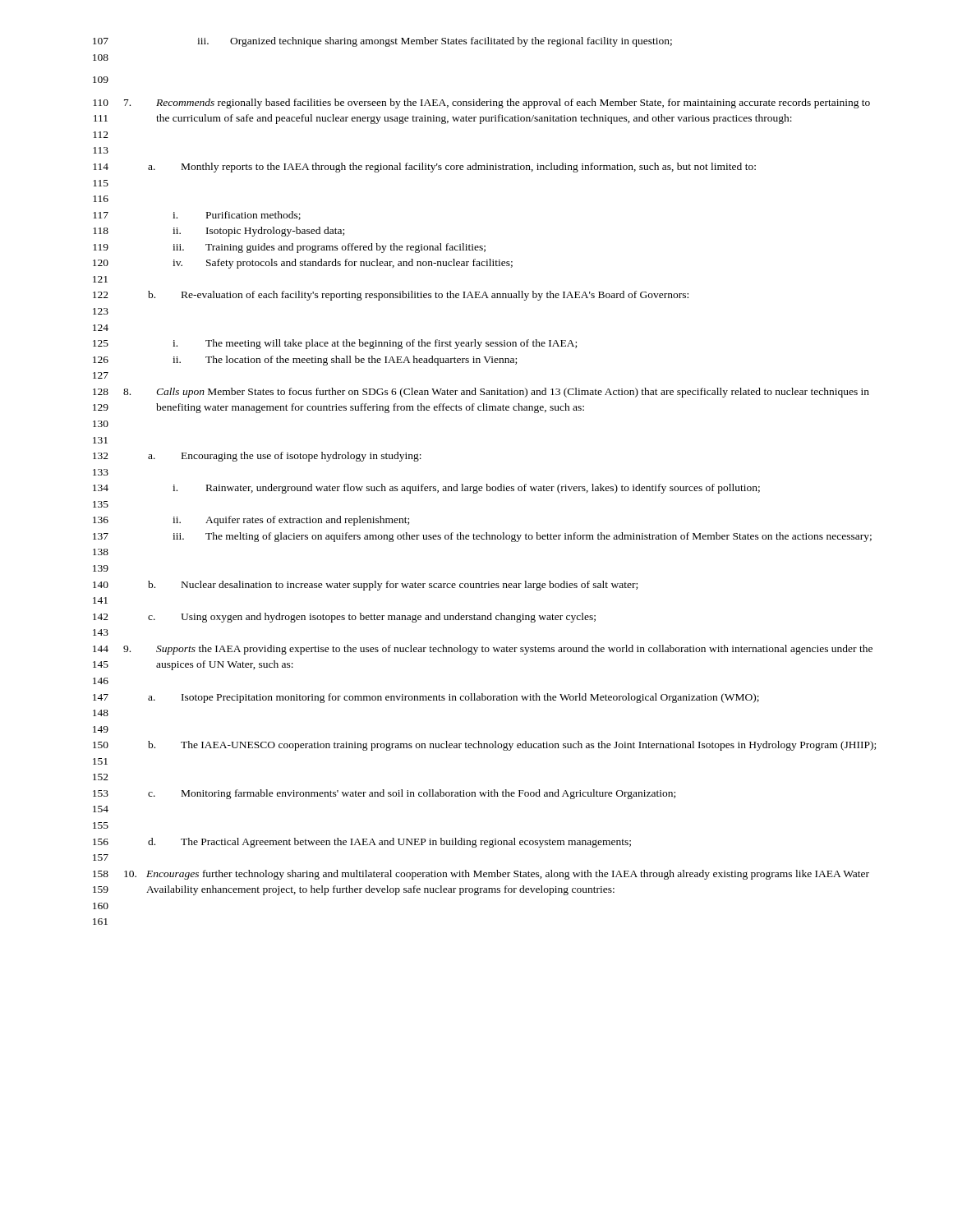This screenshot has height=1232, width=953.
Task: Find the passage starting "122123 b. Re-evaluation"
Action: tap(476, 303)
